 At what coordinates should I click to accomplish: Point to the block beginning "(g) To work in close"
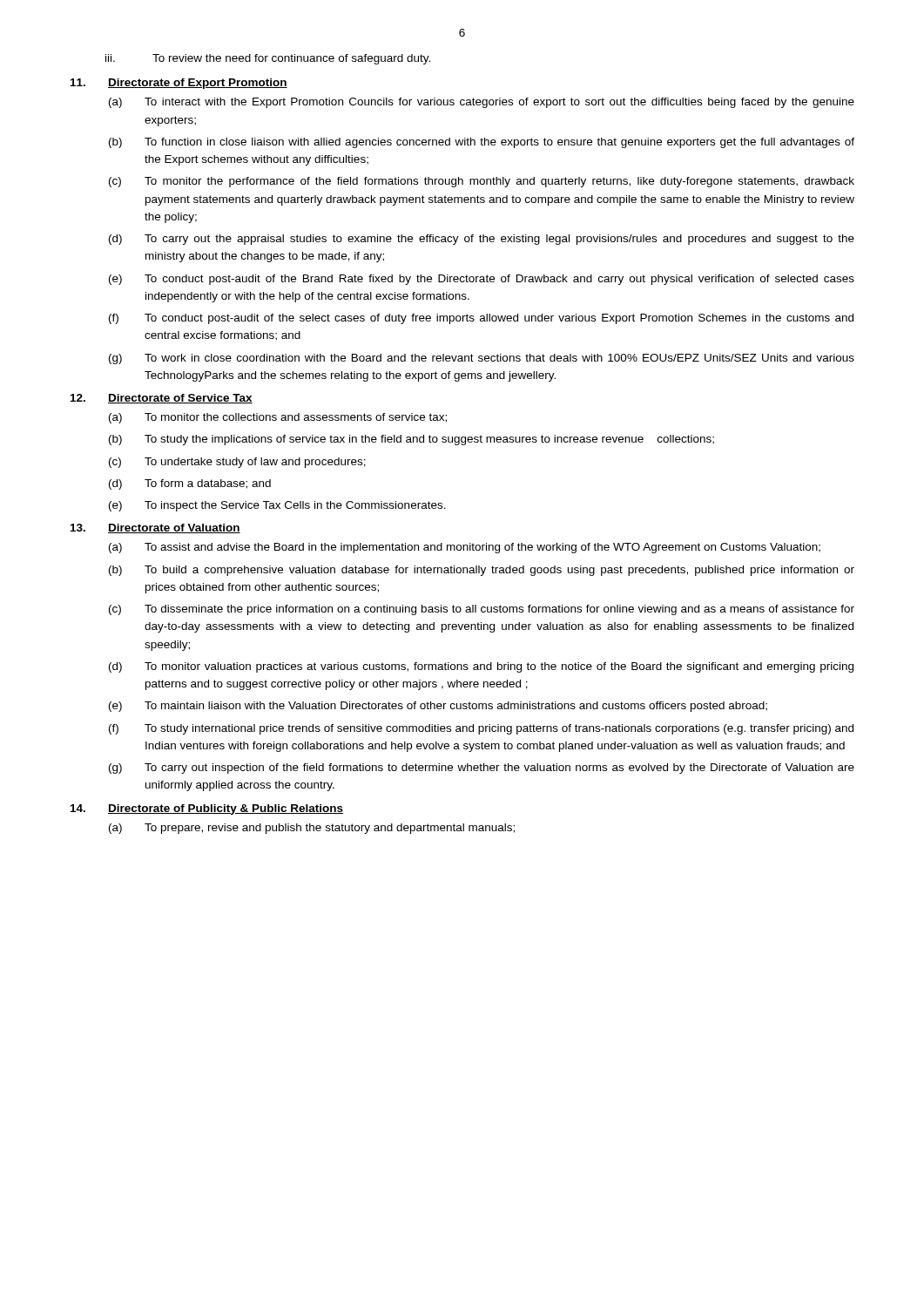462,367
